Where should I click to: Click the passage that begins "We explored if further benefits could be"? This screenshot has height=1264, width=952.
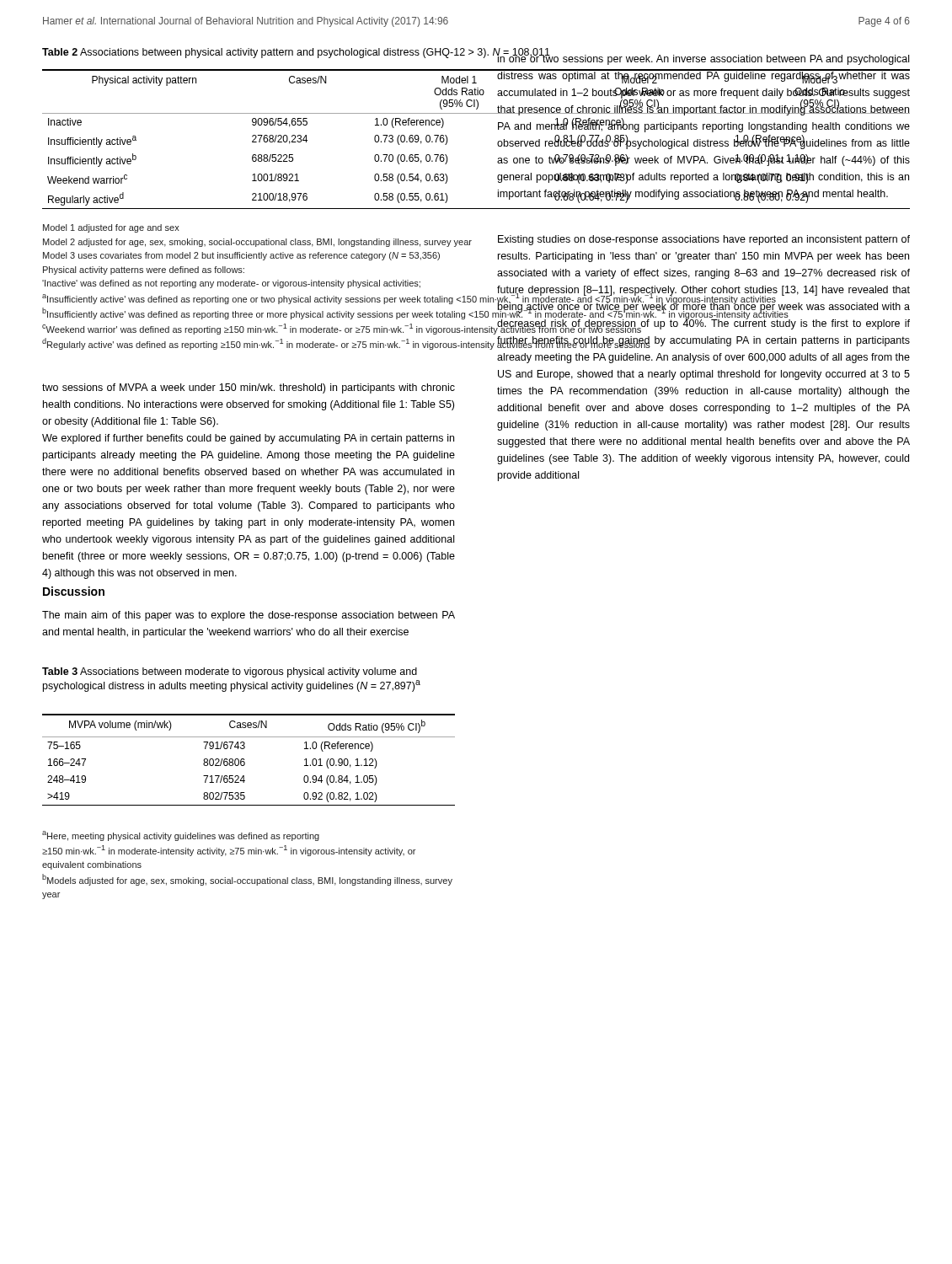(249, 506)
